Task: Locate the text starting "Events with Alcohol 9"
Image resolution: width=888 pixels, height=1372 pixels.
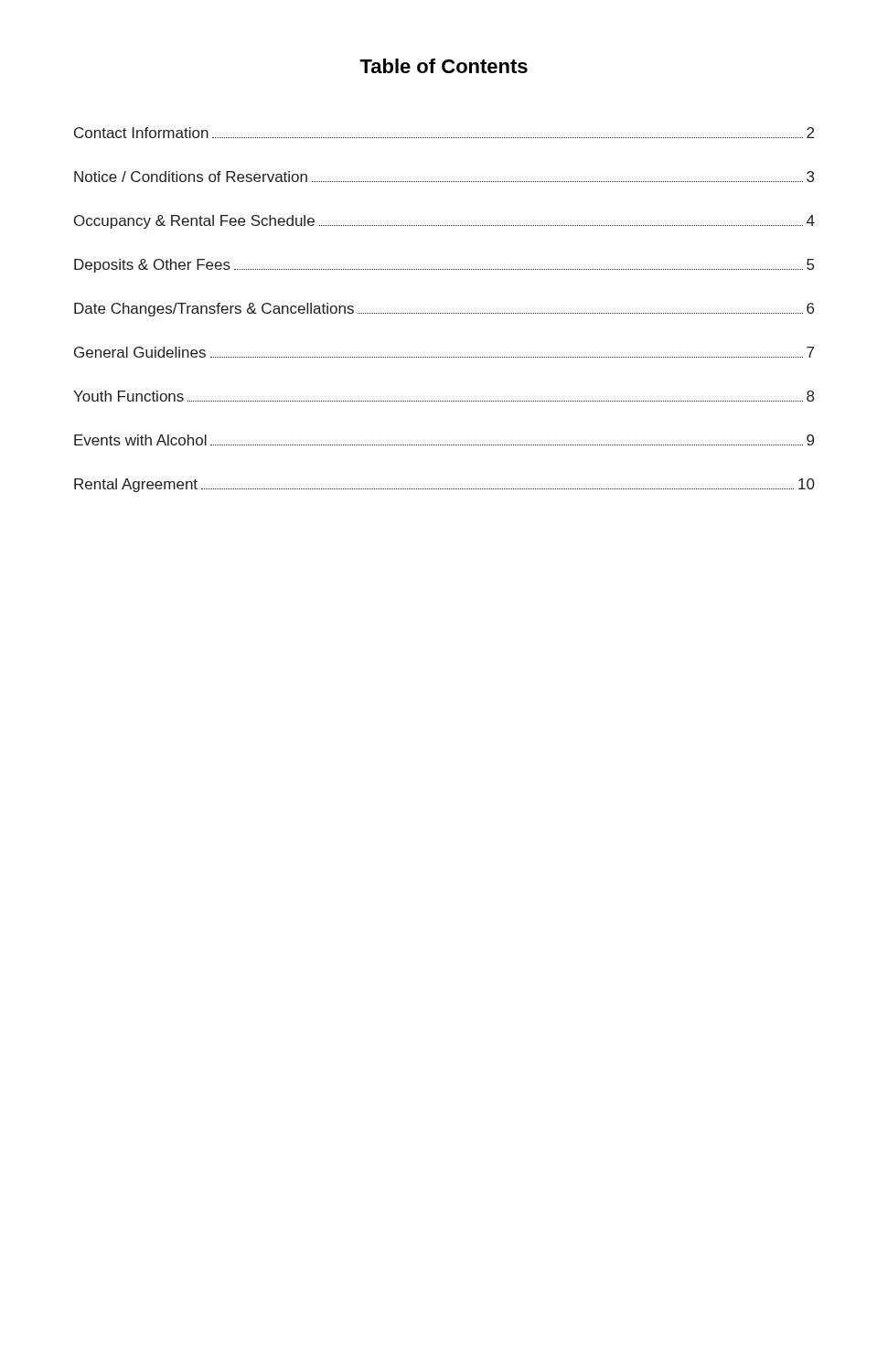Action: click(444, 441)
